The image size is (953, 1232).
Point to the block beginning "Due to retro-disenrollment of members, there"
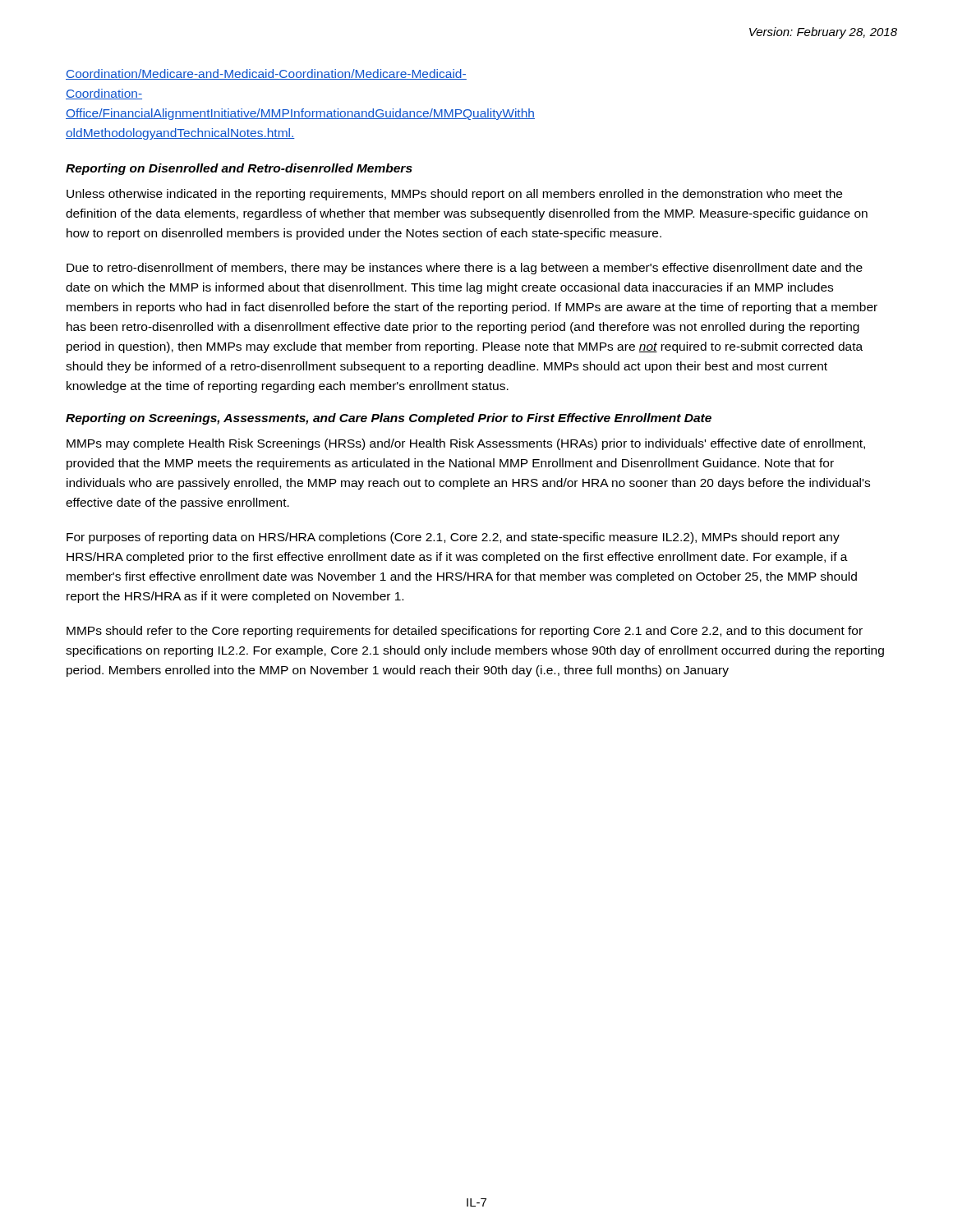point(472,327)
